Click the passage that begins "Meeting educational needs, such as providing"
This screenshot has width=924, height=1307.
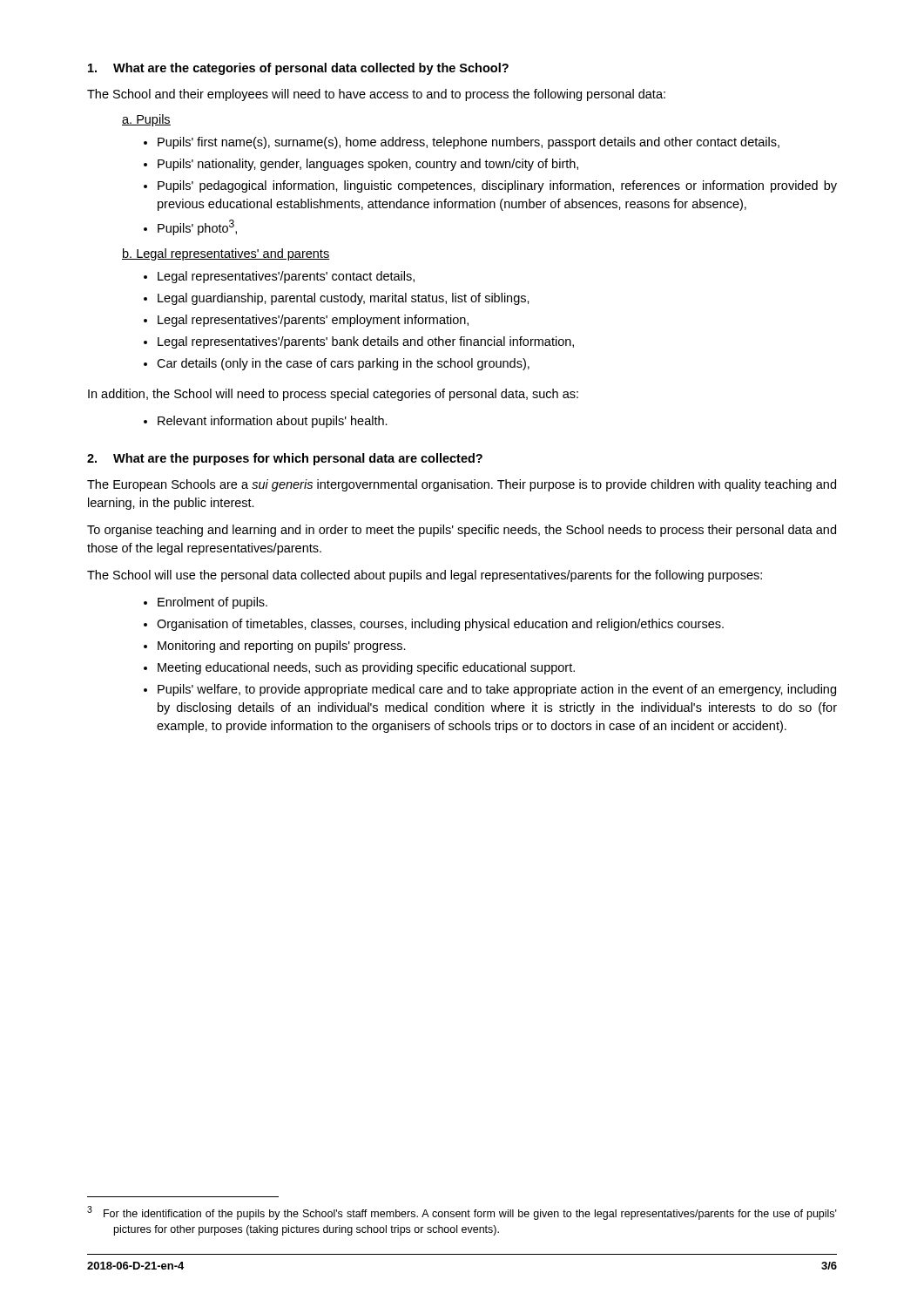click(x=366, y=668)
